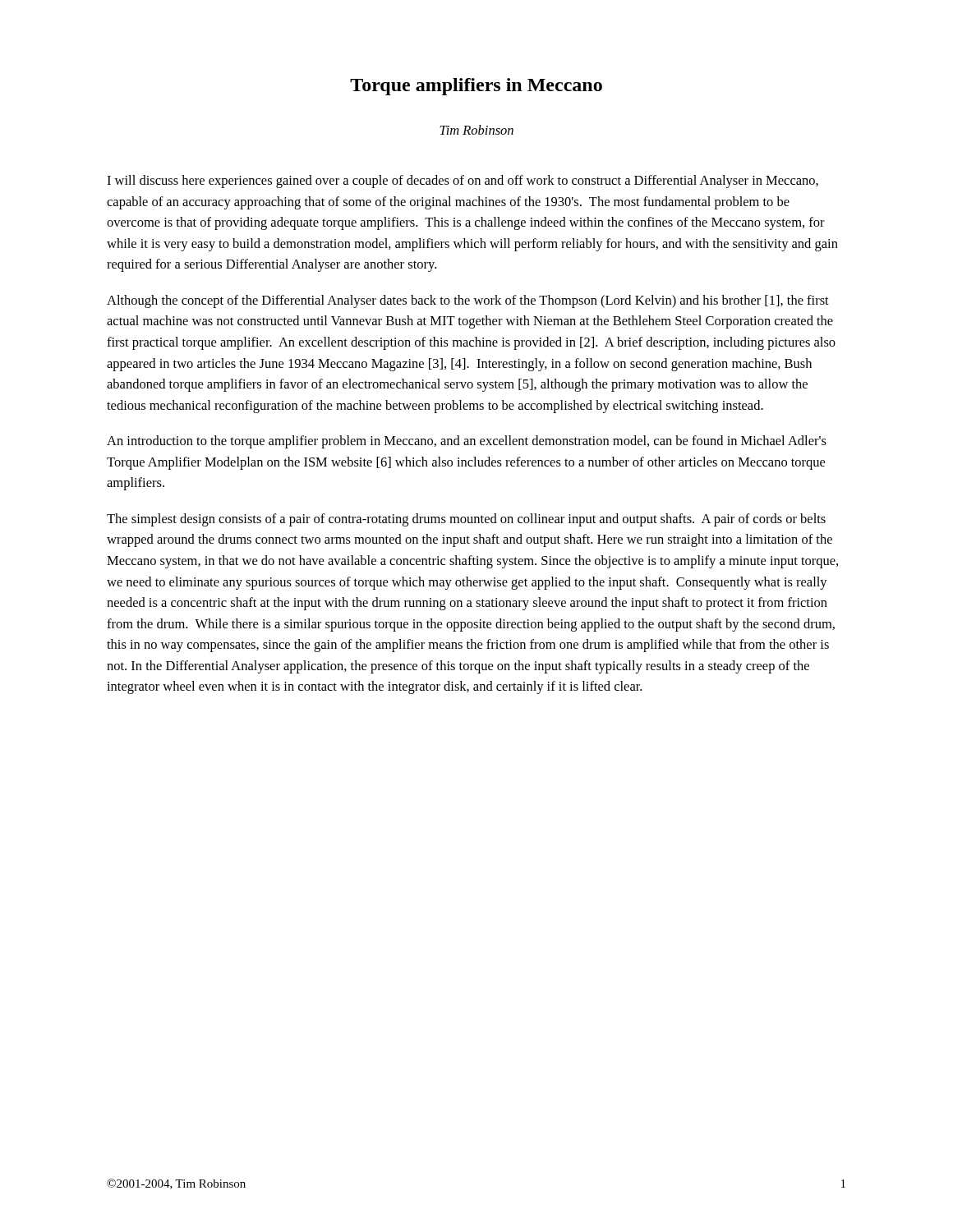The width and height of the screenshot is (953, 1232).
Task: Select the block starting "The simplest design"
Action: coord(473,603)
